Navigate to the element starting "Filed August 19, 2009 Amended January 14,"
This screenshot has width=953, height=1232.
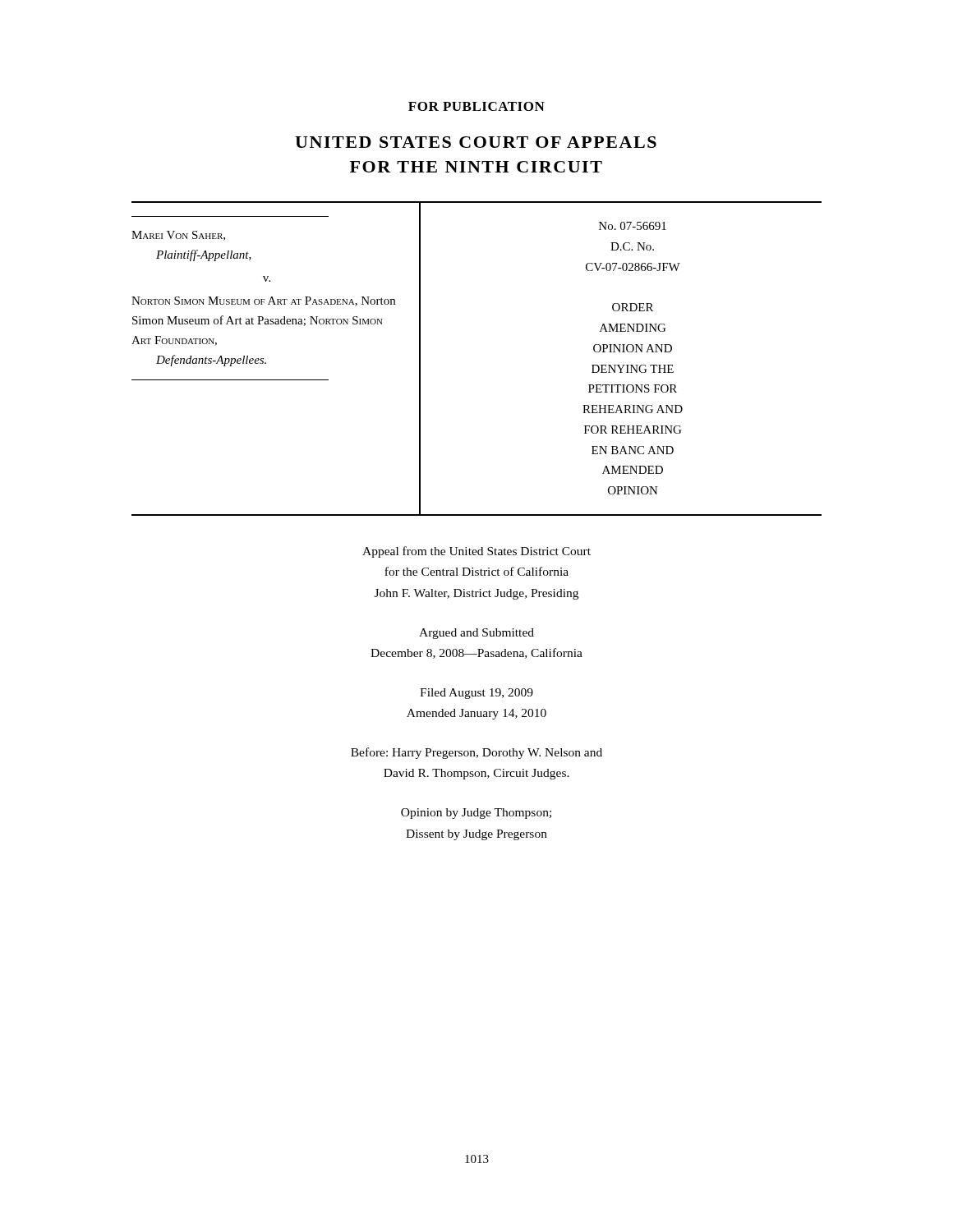click(x=476, y=702)
